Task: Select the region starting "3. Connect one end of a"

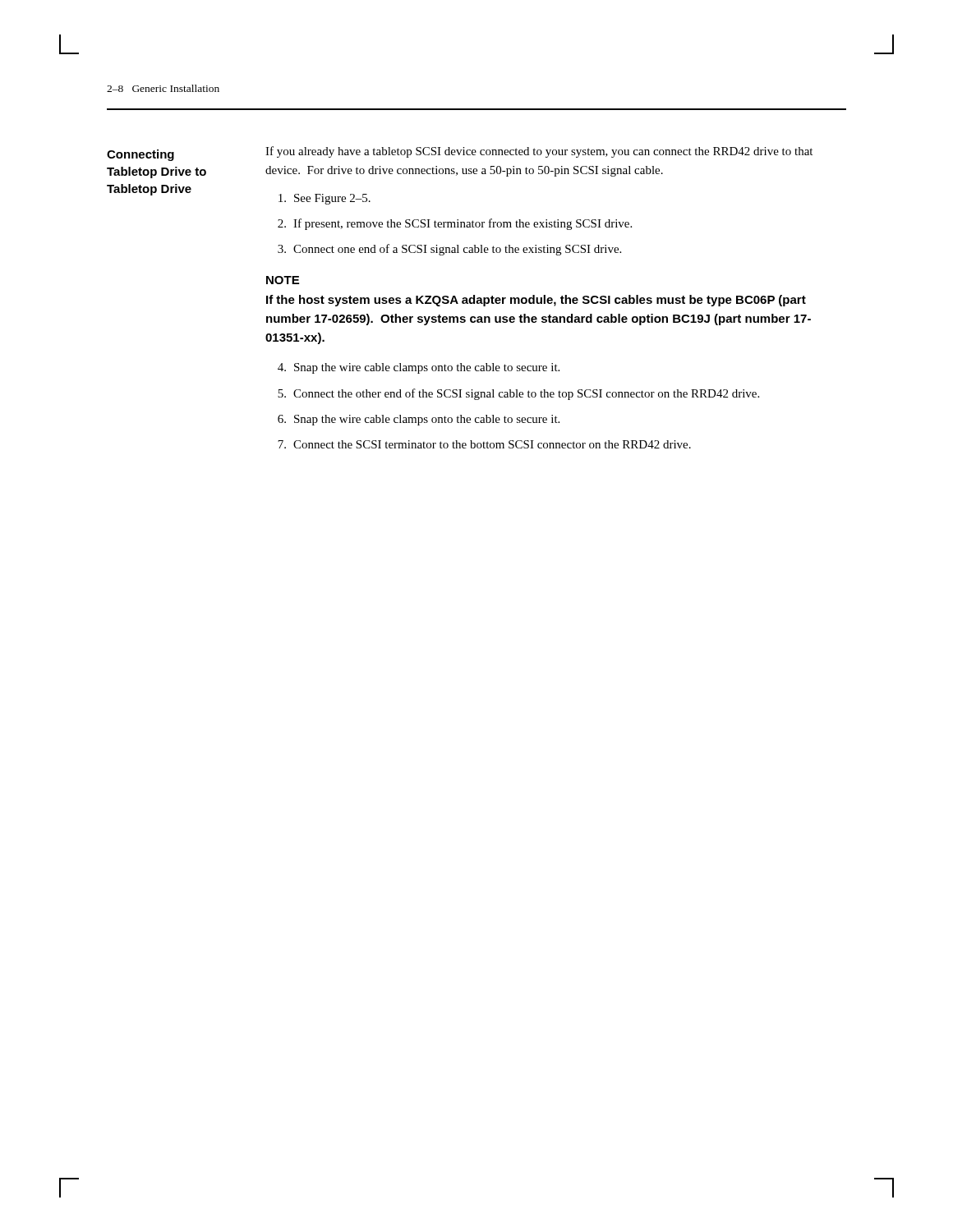Action: (x=556, y=249)
